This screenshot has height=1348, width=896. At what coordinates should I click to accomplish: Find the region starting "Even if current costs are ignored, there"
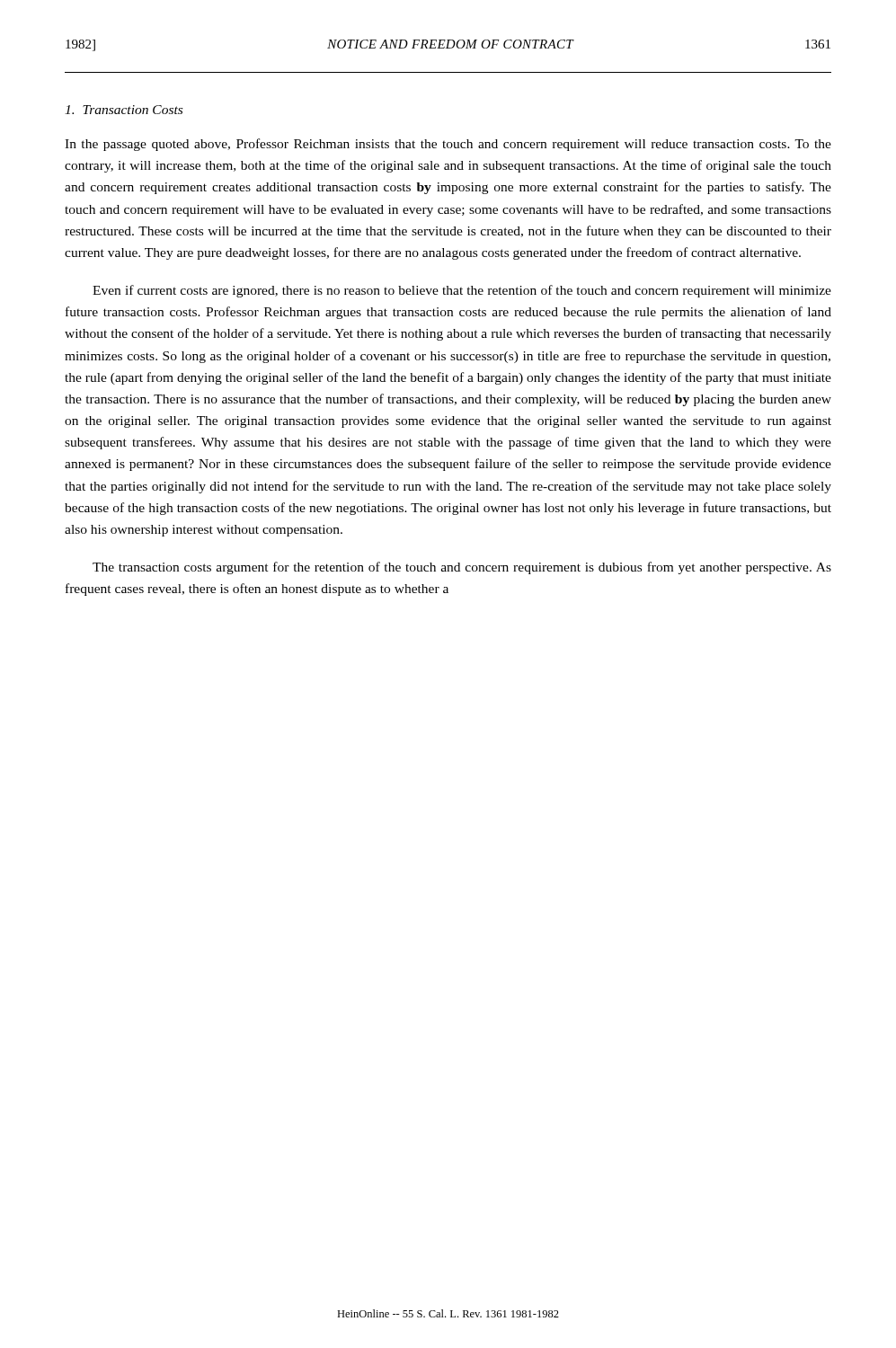click(448, 409)
